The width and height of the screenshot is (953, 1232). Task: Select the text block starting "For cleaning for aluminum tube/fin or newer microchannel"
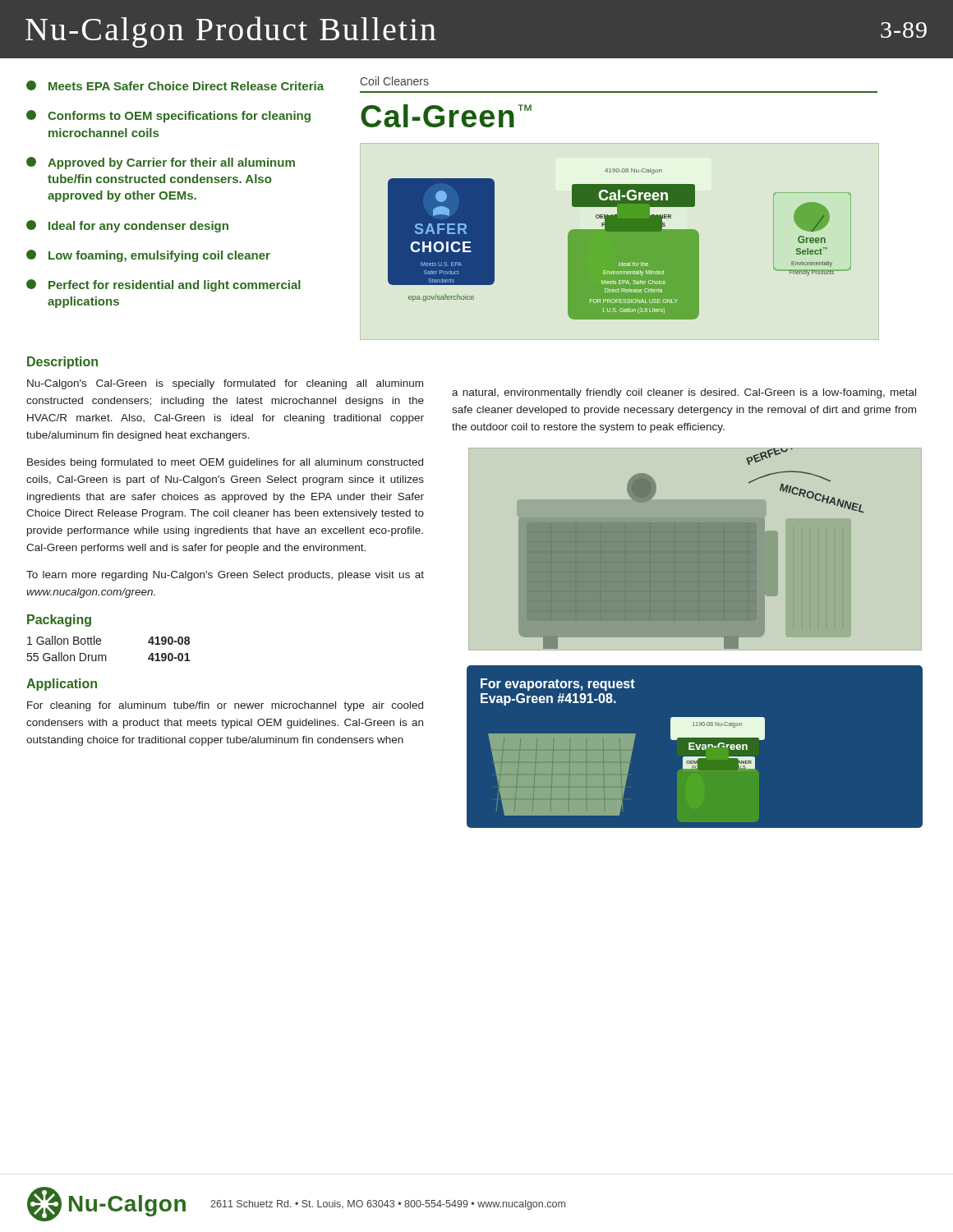pos(225,722)
